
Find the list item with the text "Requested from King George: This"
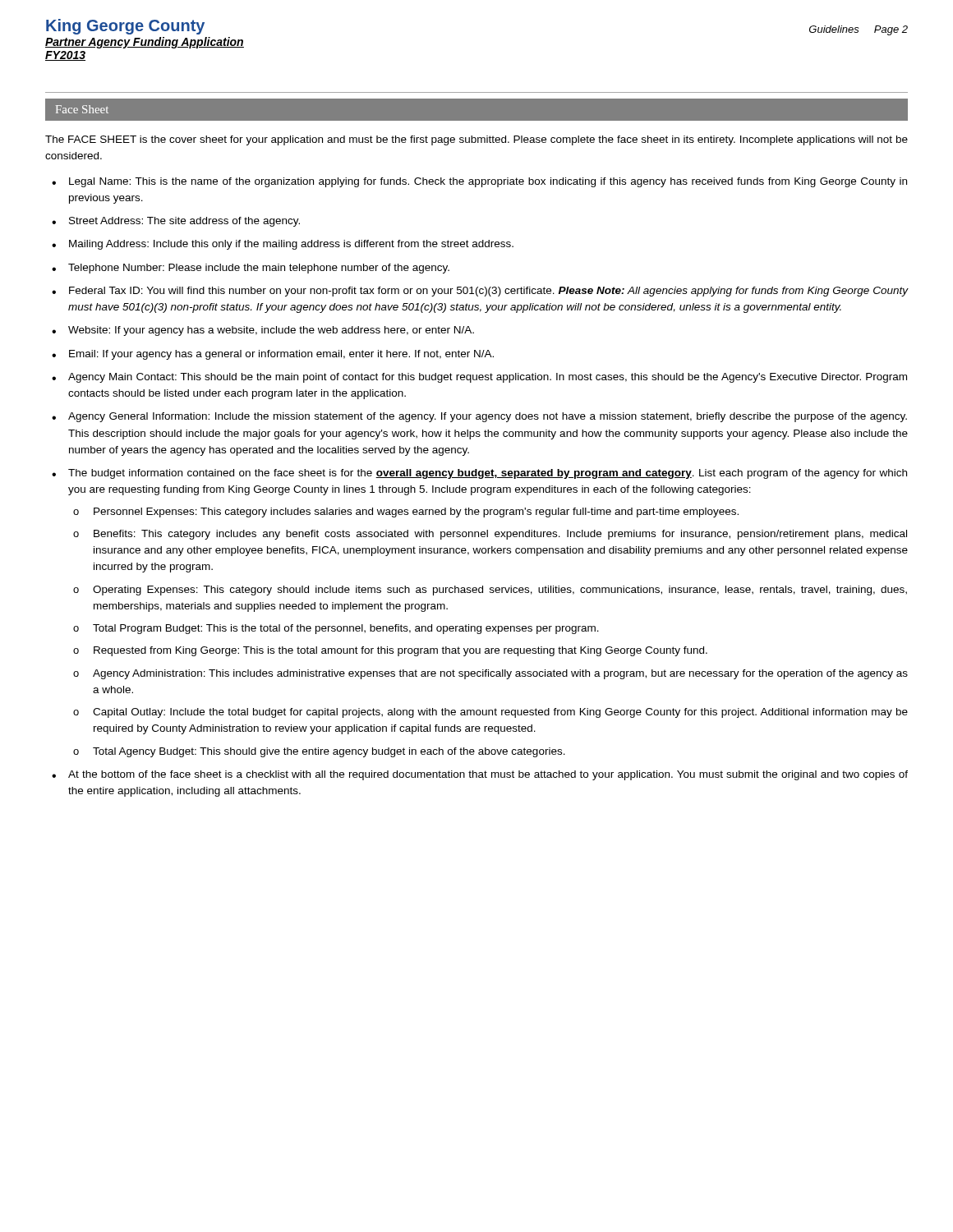(400, 650)
